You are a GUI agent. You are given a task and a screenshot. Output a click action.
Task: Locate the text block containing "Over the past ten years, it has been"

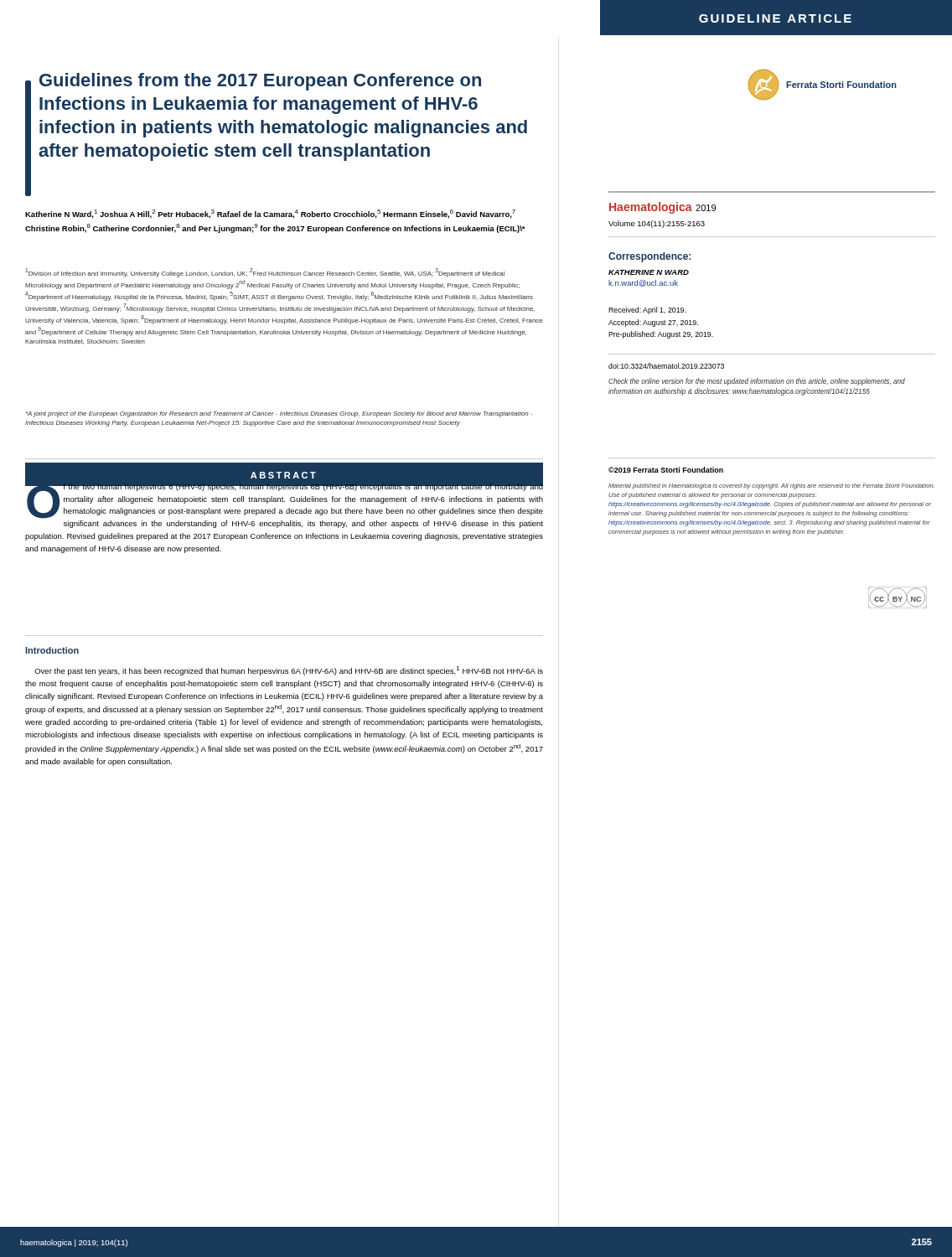click(284, 715)
